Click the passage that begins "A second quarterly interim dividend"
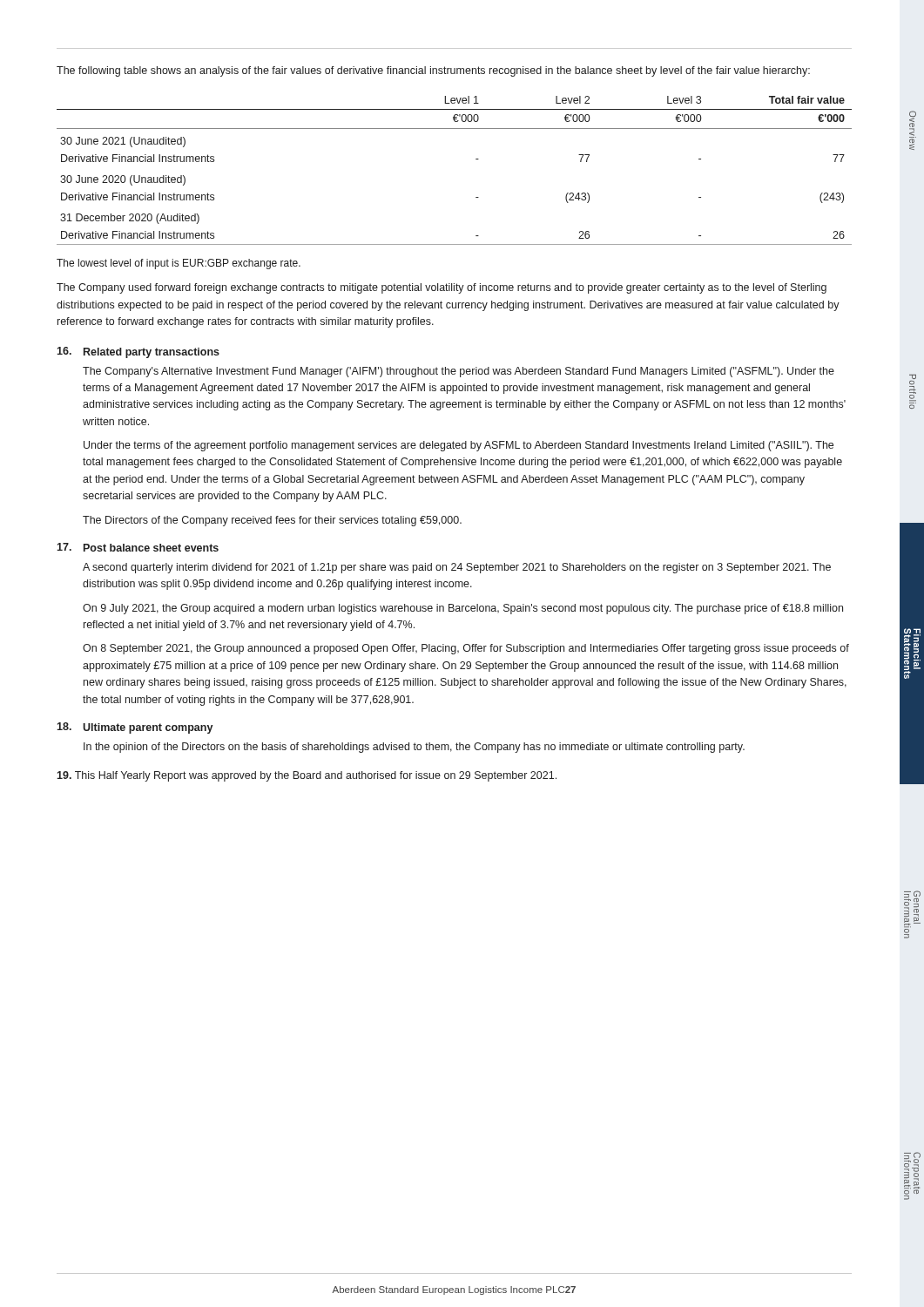 pyautogui.click(x=467, y=634)
